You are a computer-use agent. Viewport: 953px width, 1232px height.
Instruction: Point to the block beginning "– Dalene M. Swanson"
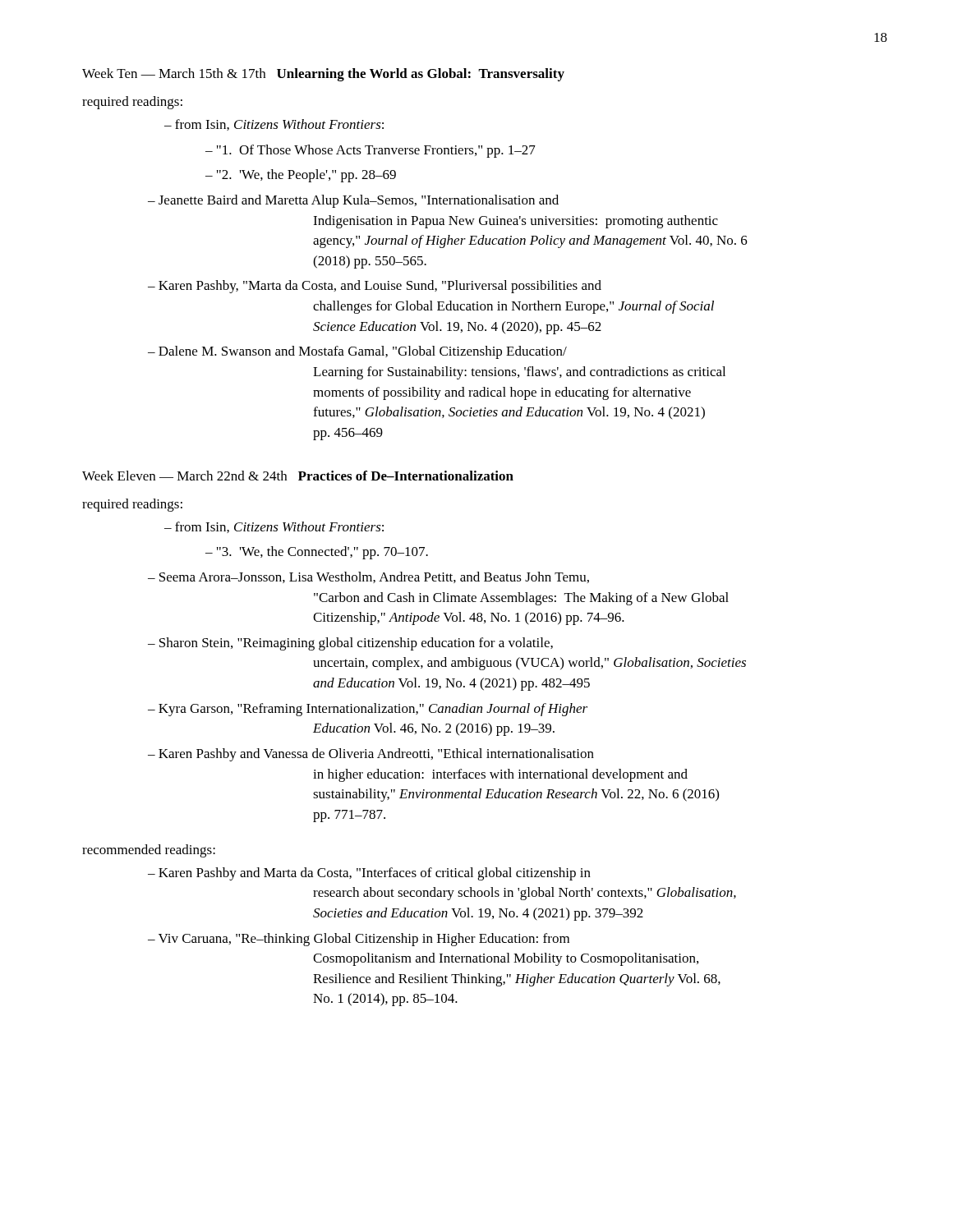tap(437, 392)
